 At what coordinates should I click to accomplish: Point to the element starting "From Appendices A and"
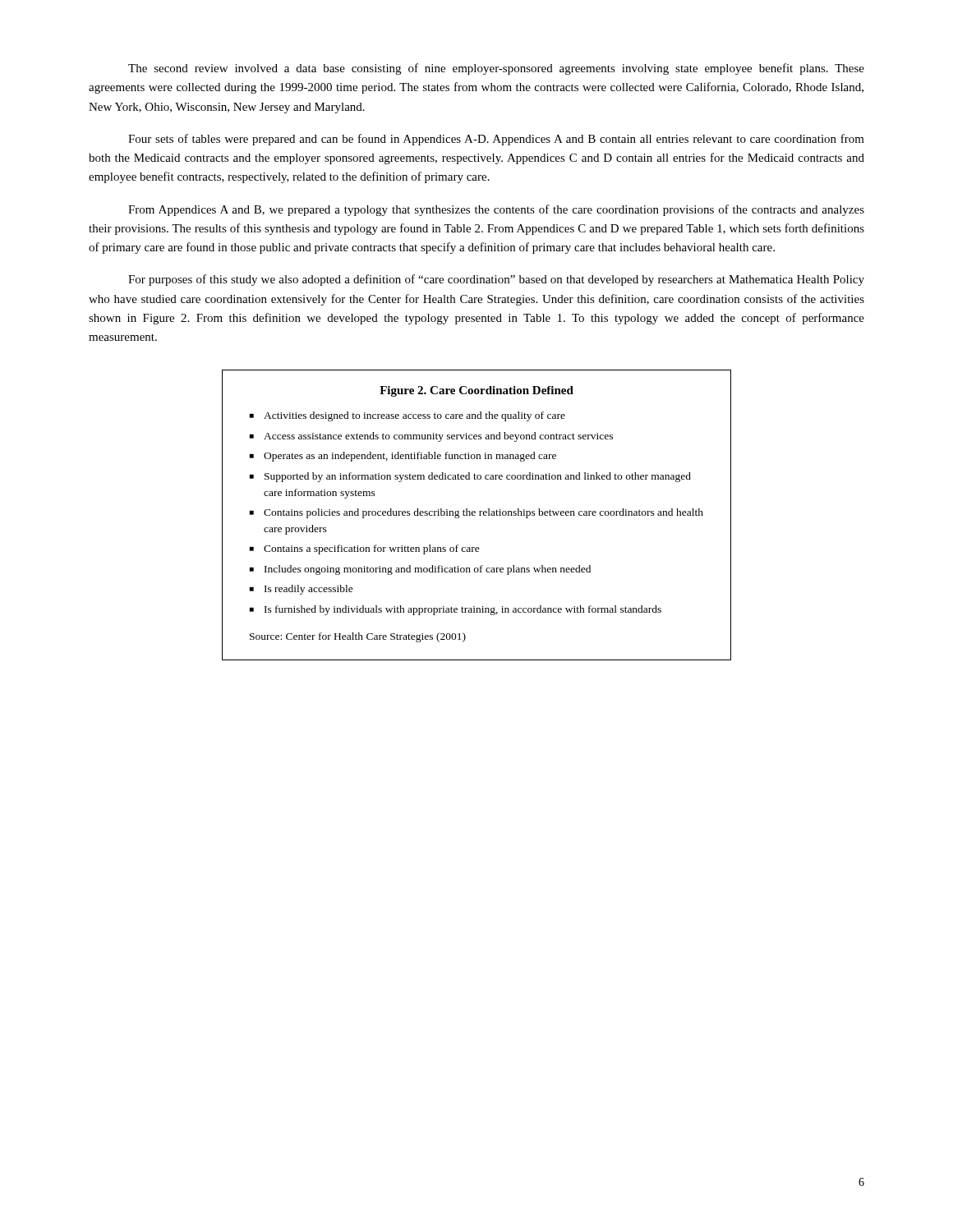point(476,228)
